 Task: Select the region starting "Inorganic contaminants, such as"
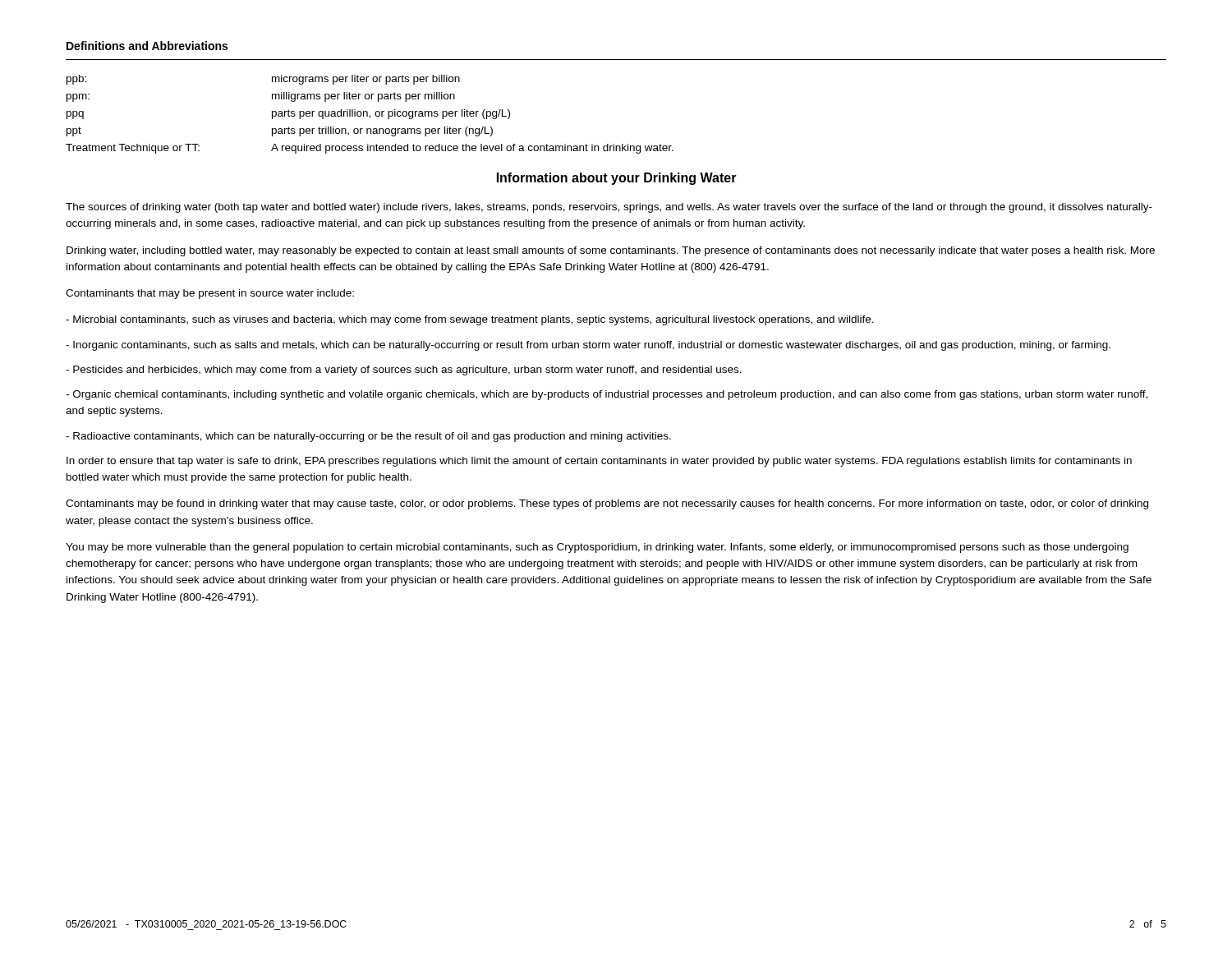point(589,344)
